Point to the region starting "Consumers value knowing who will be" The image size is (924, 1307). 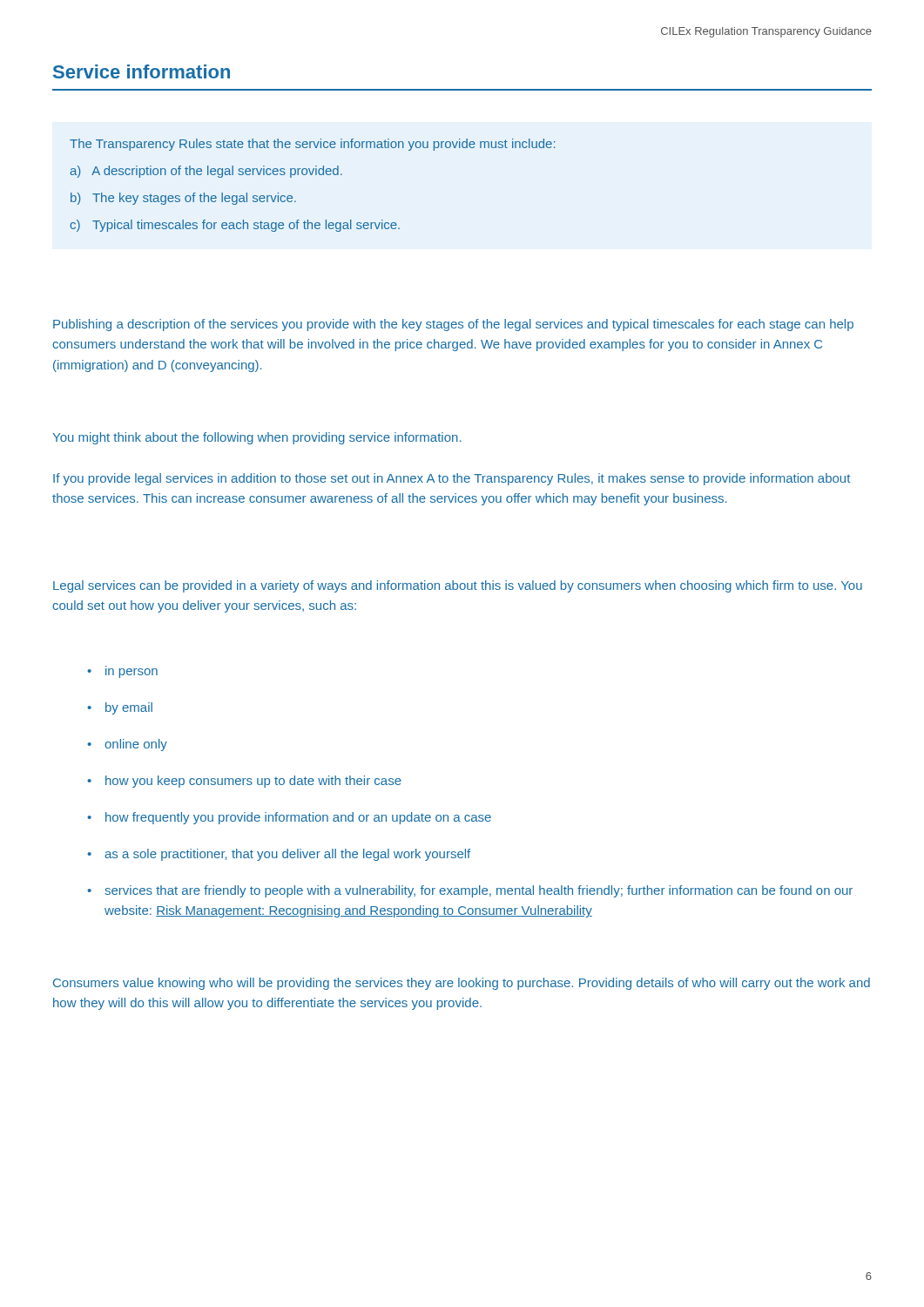461,993
